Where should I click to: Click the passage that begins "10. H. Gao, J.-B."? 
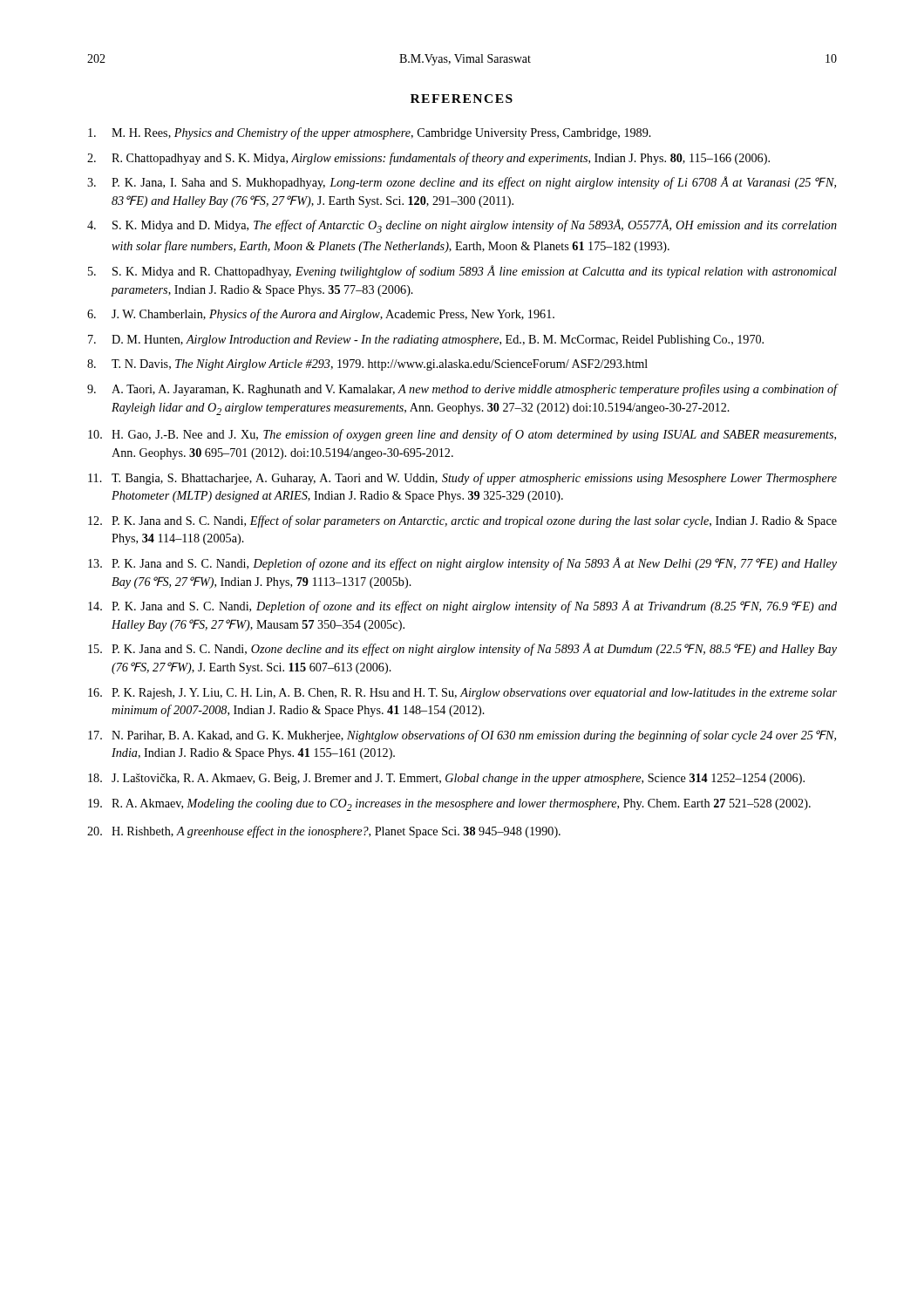pos(462,444)
